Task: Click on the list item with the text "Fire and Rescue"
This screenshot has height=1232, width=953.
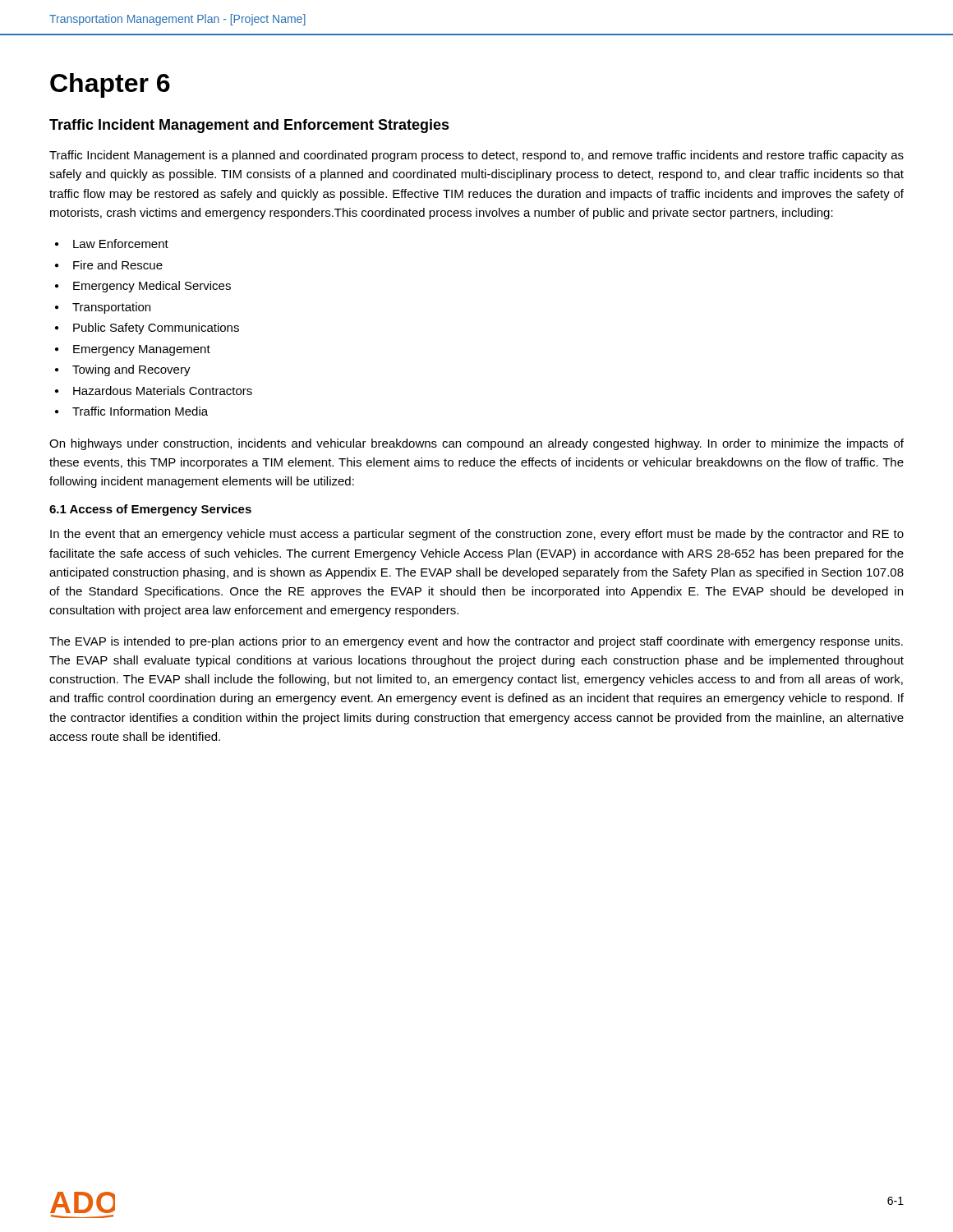Action: pyautogui.click(x=118, y=264)
